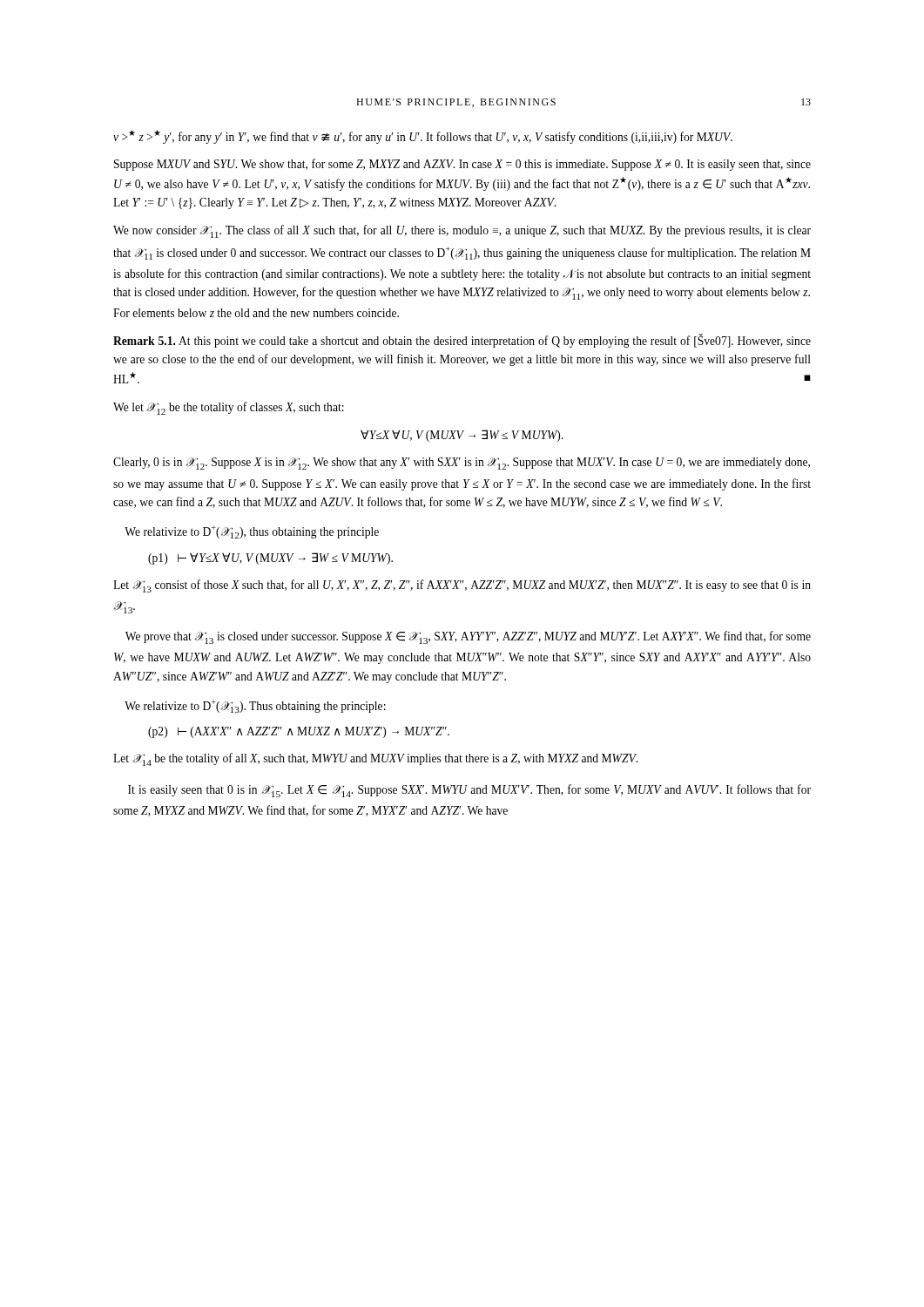Select the text block starting "We let 𝒳12 be the totality of classes"
This screenshot has height=1307, width=924.
[x=229, y=409]
